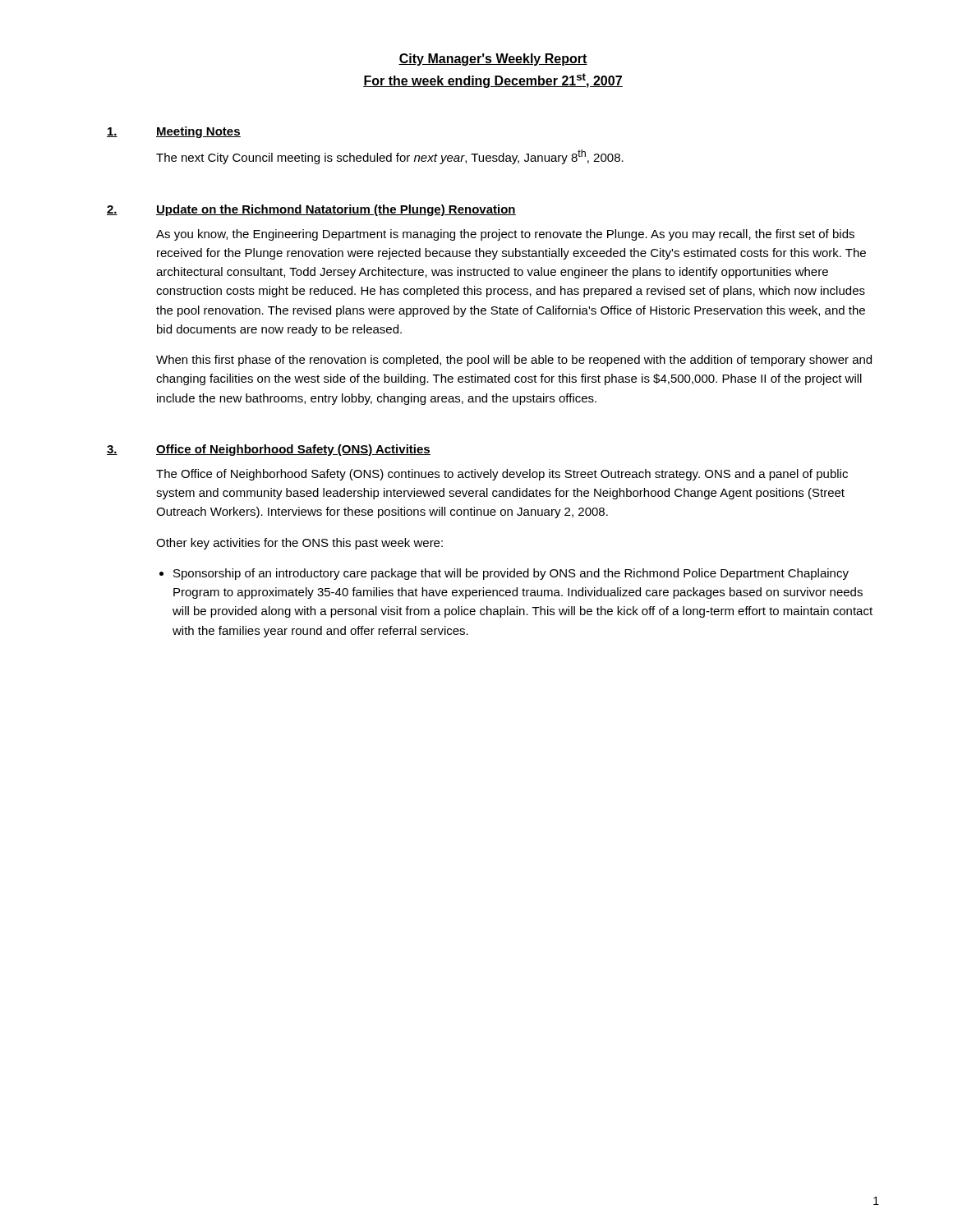
Task: Select the element starting "The Office of Neighborhood Safety (ONS)"
Action: click(502, 492)
